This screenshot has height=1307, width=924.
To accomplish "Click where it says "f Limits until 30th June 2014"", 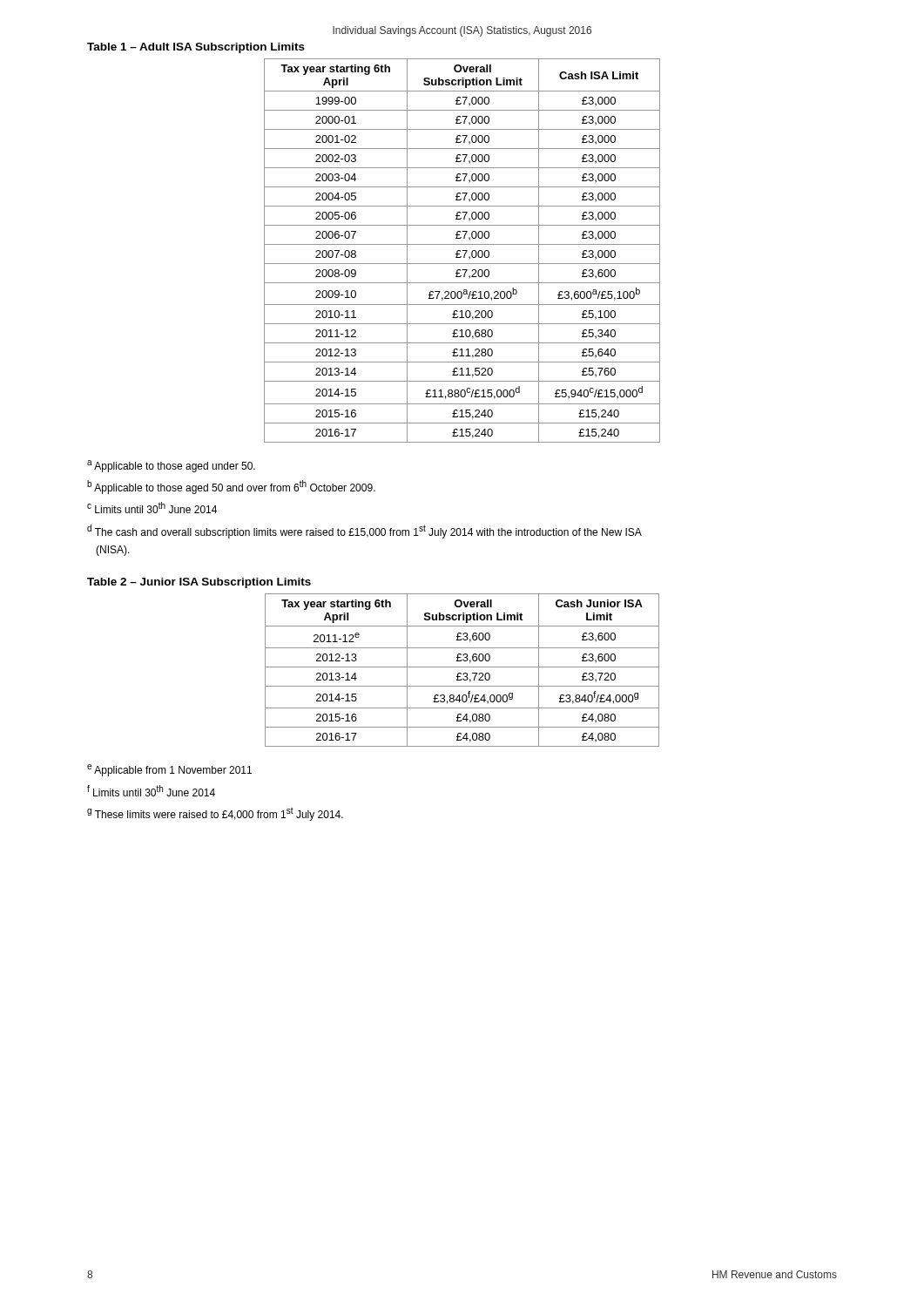I will 151,791.
